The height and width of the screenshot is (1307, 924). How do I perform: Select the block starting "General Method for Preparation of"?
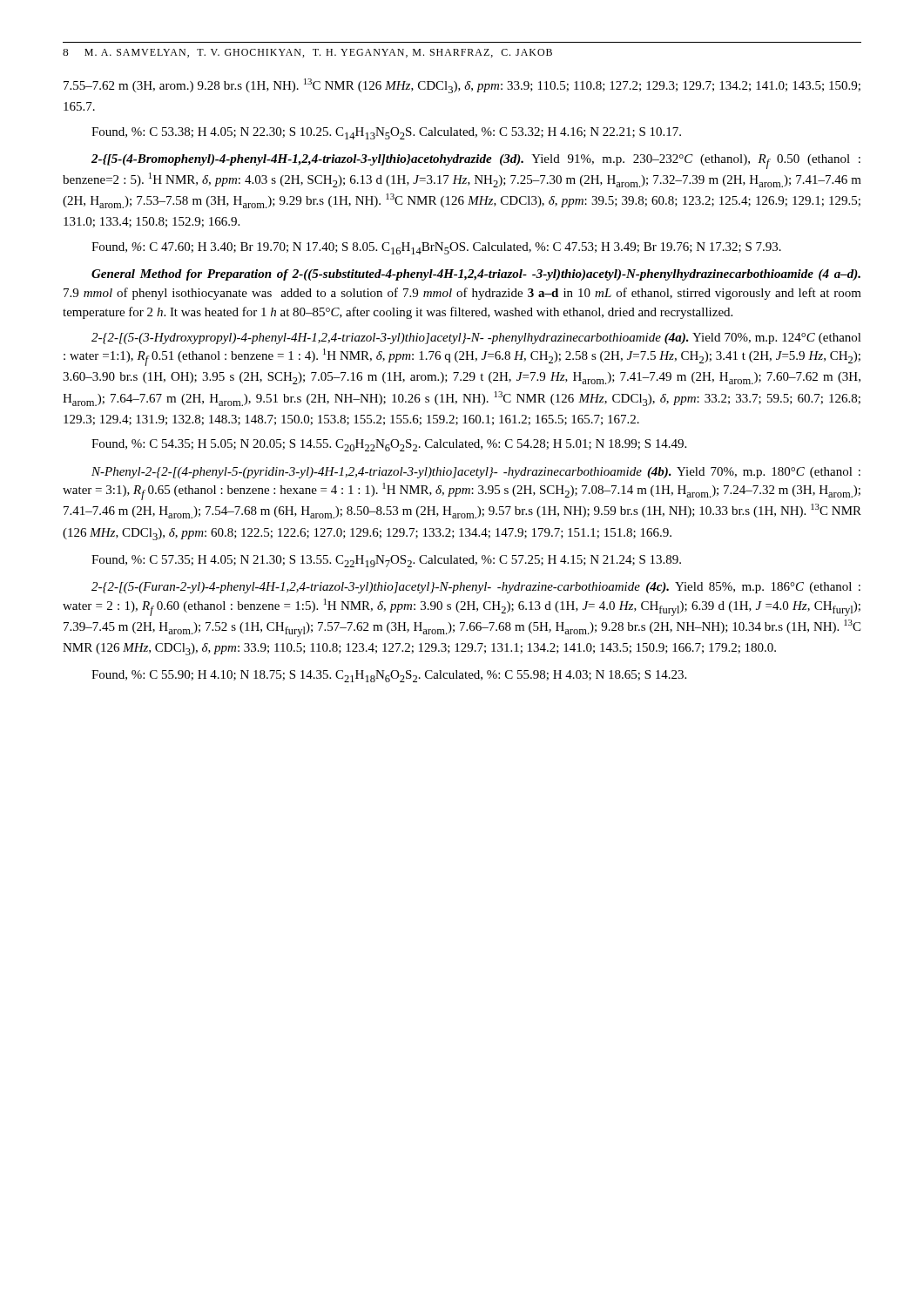coord(462,293)
